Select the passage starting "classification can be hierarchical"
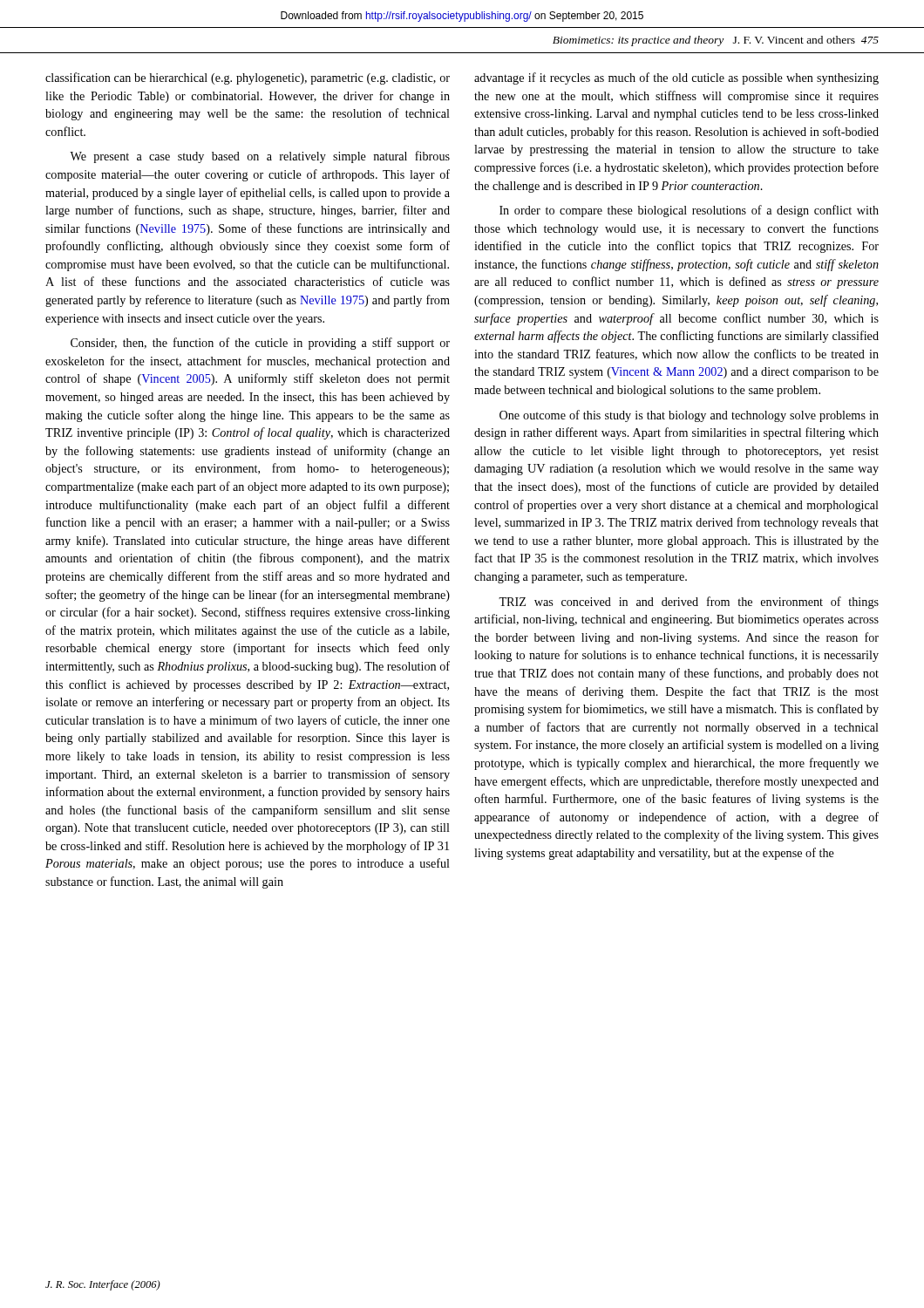 coord(248,480)
